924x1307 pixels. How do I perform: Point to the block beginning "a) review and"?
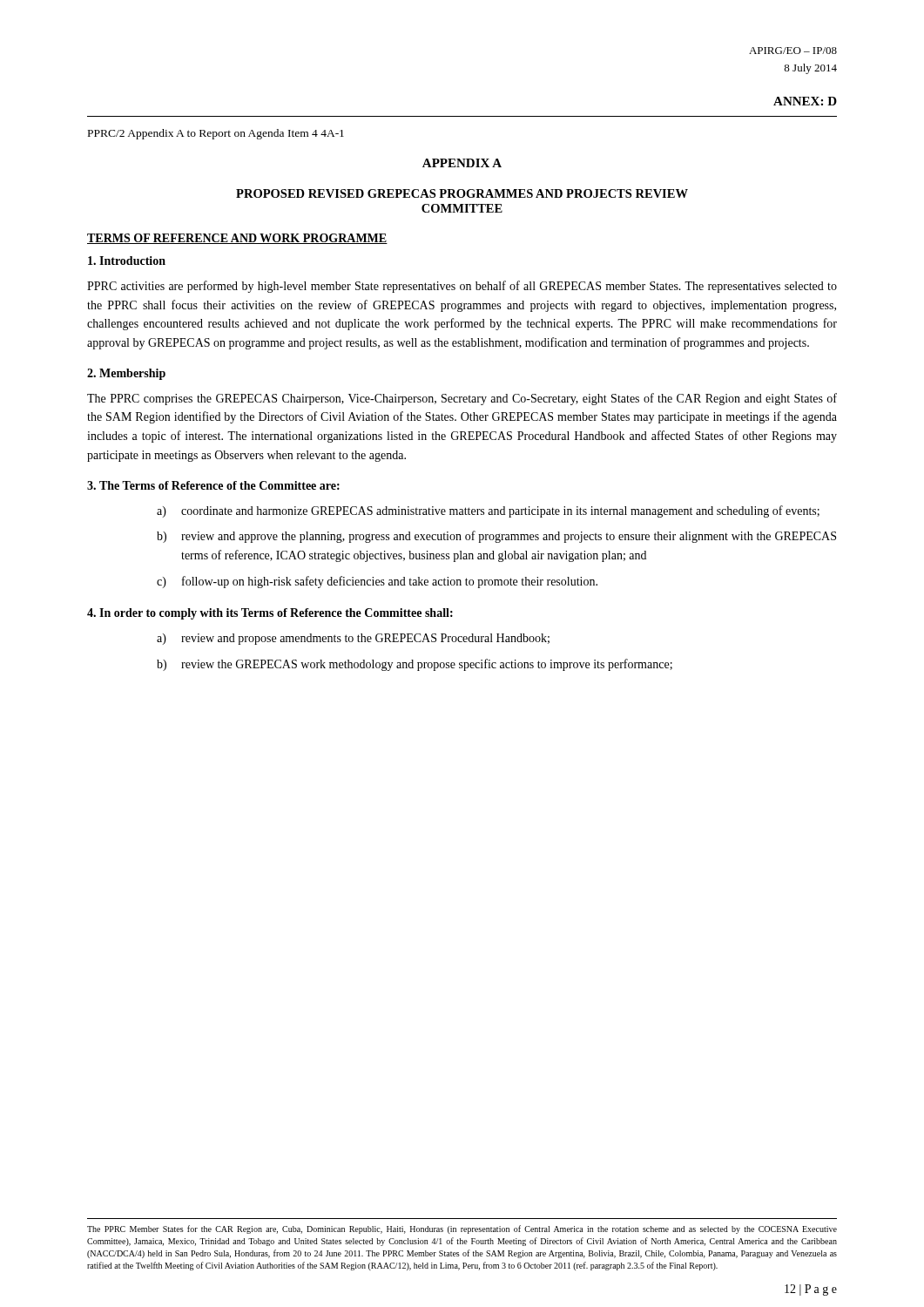pos(497,639)
